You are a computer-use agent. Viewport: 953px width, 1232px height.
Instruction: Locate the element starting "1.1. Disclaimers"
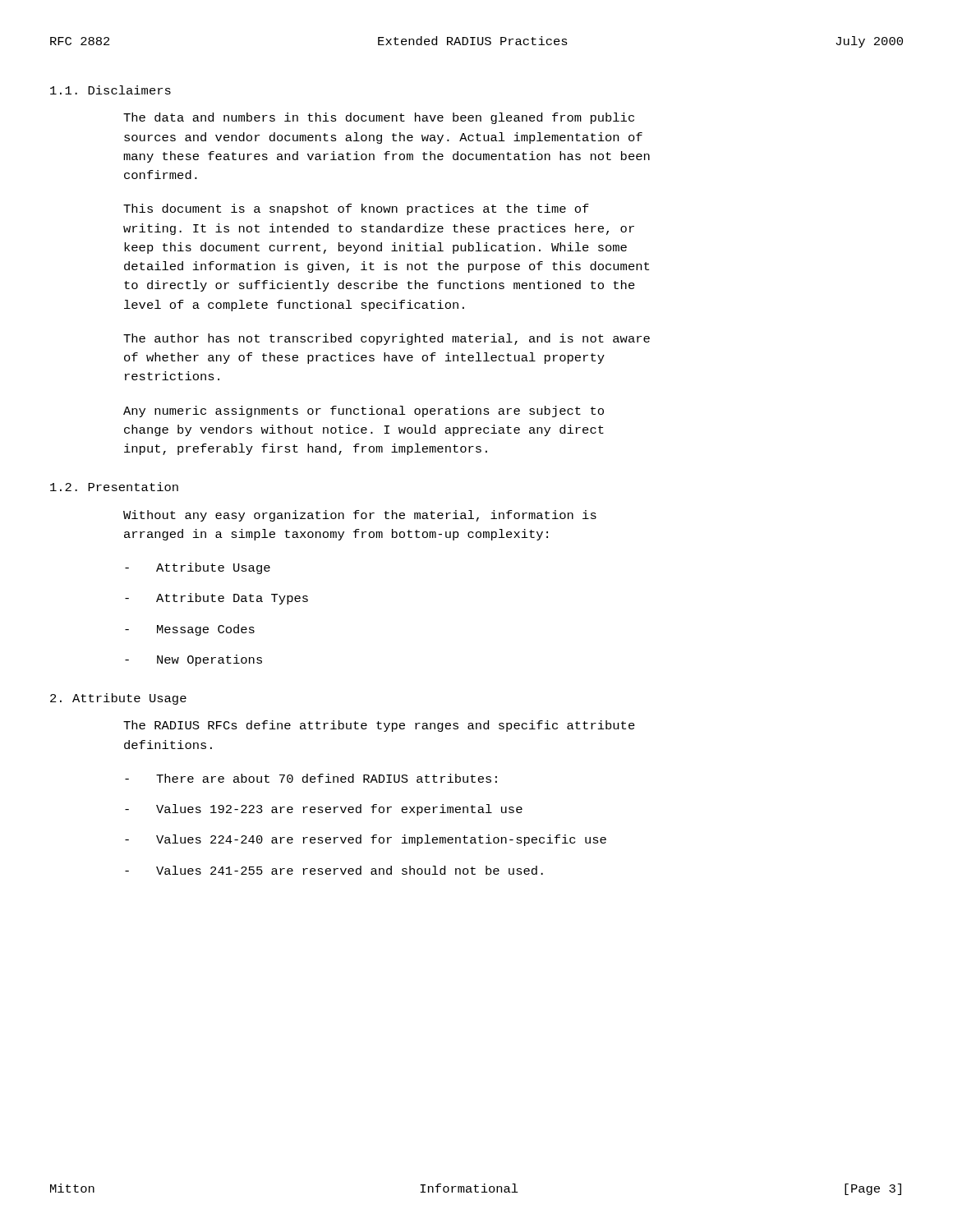(x=110, y=91)
